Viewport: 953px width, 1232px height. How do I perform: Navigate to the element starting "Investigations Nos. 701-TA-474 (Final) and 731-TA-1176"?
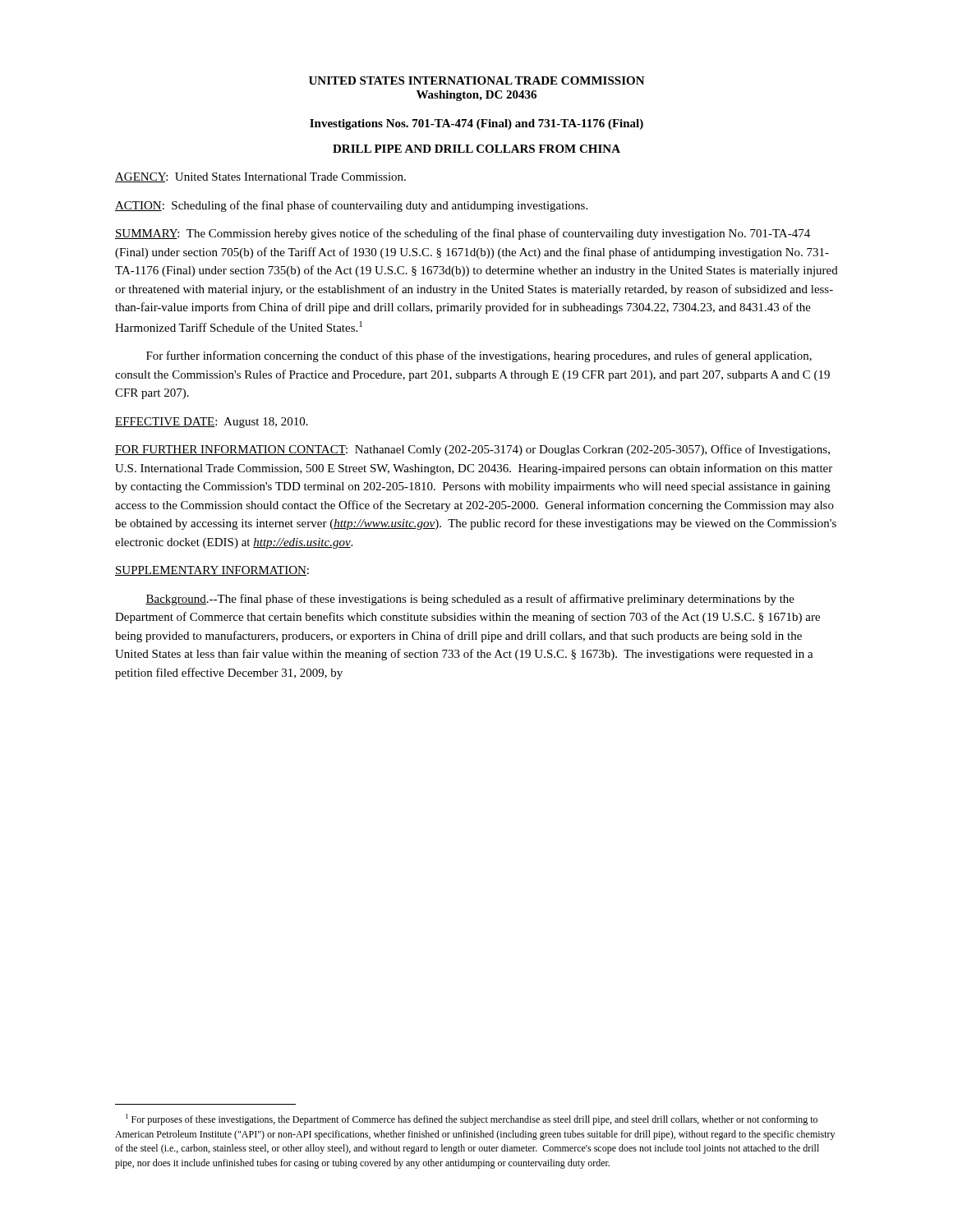pyautogui.click(x=476, y=123)
